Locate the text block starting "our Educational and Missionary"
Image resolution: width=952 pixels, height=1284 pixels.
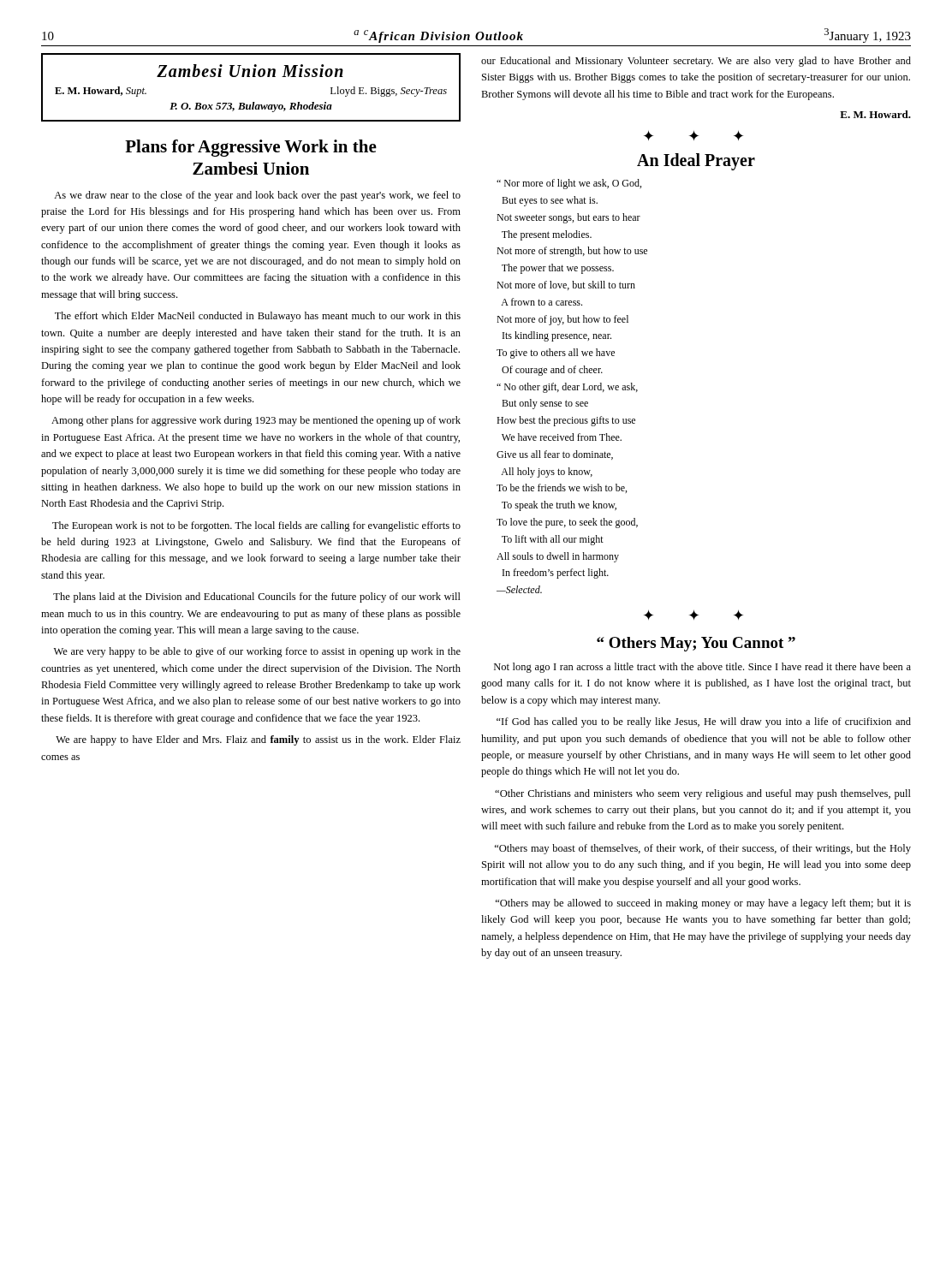[x=696, y=77]
